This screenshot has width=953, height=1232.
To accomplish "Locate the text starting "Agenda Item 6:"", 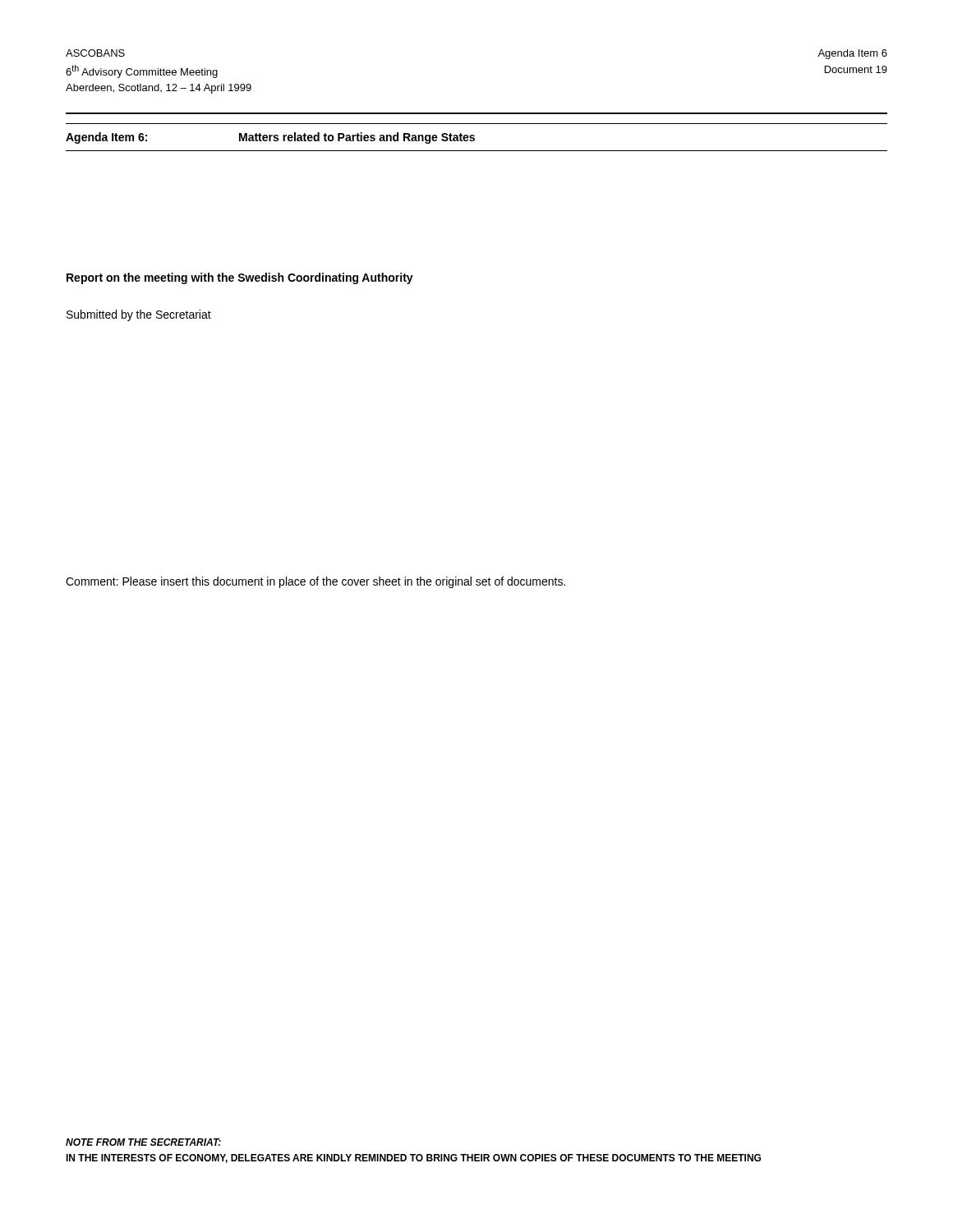I will tap(271, 137).
